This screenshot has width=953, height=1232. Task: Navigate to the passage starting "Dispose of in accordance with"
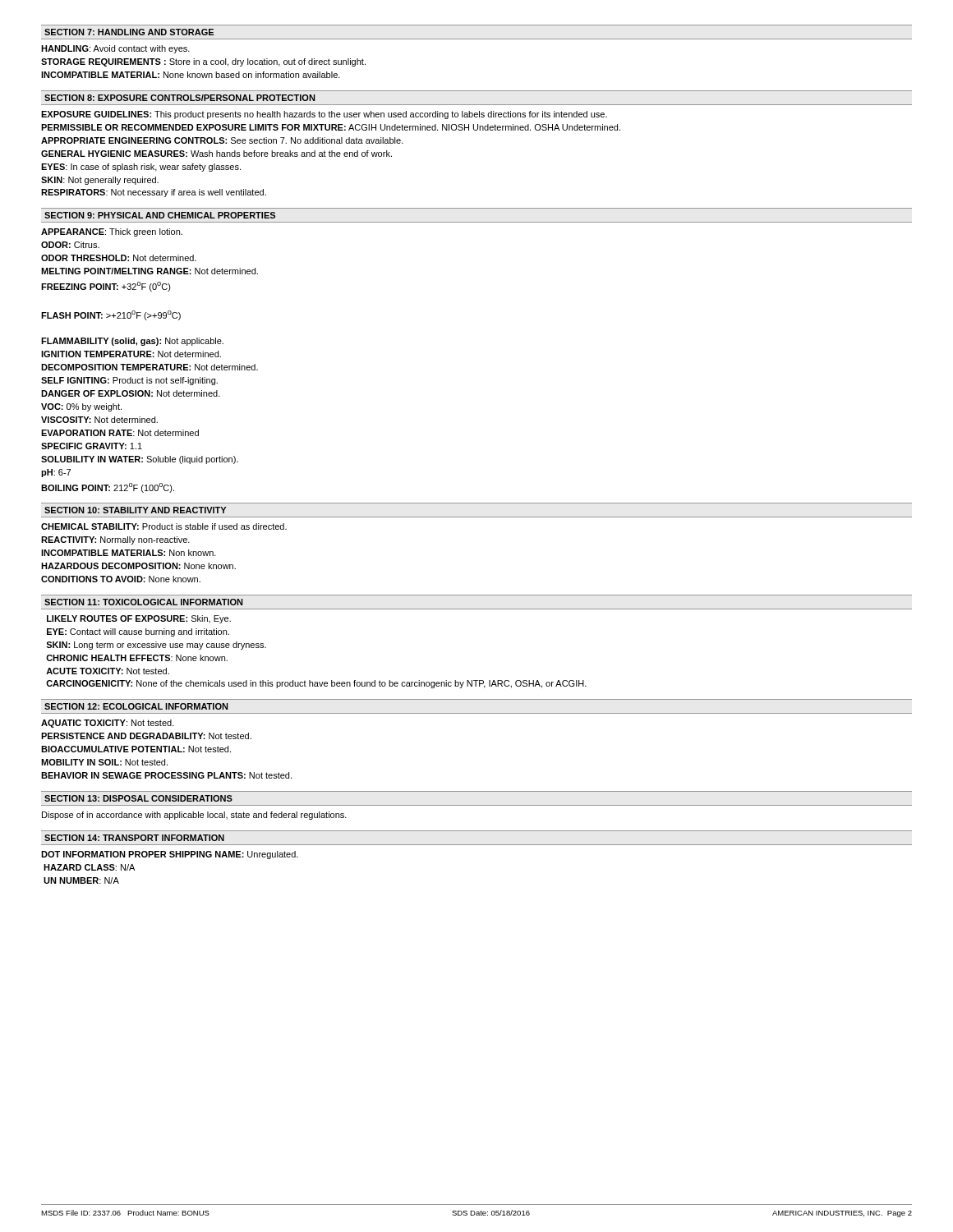tap(194, 815)
